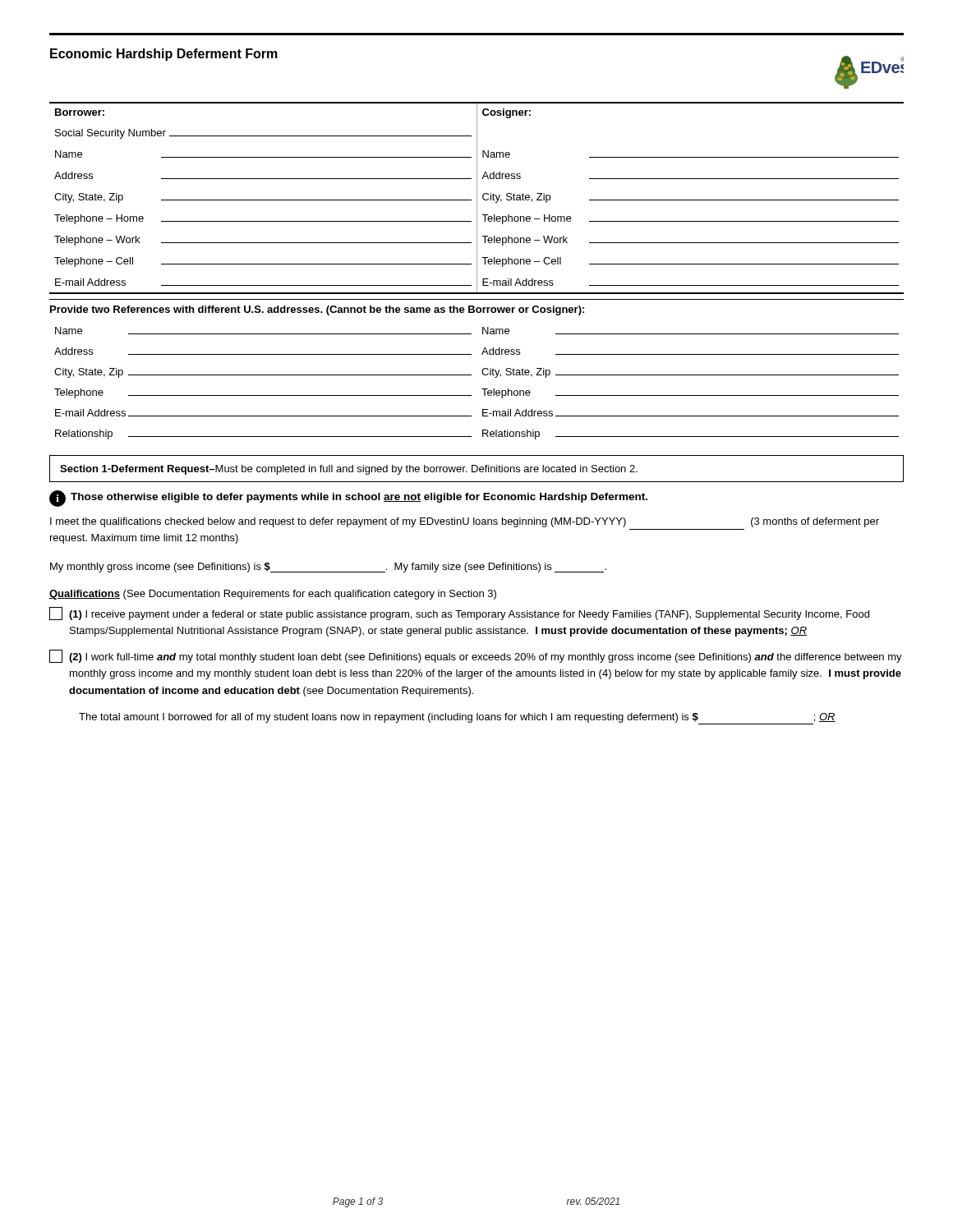Locate the logo

click(856, 69)
